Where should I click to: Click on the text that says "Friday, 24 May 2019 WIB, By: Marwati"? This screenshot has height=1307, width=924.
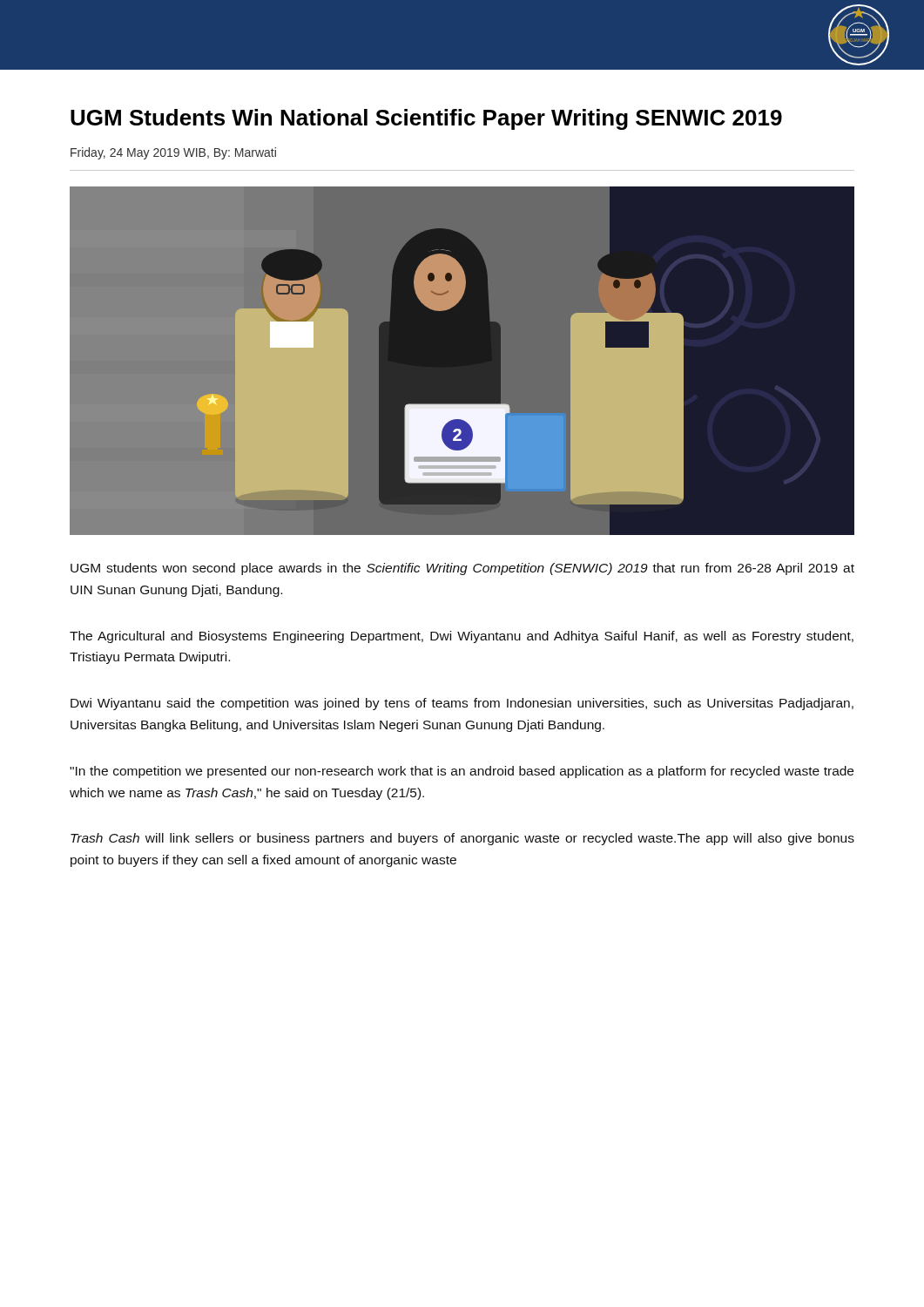[173, 153]
